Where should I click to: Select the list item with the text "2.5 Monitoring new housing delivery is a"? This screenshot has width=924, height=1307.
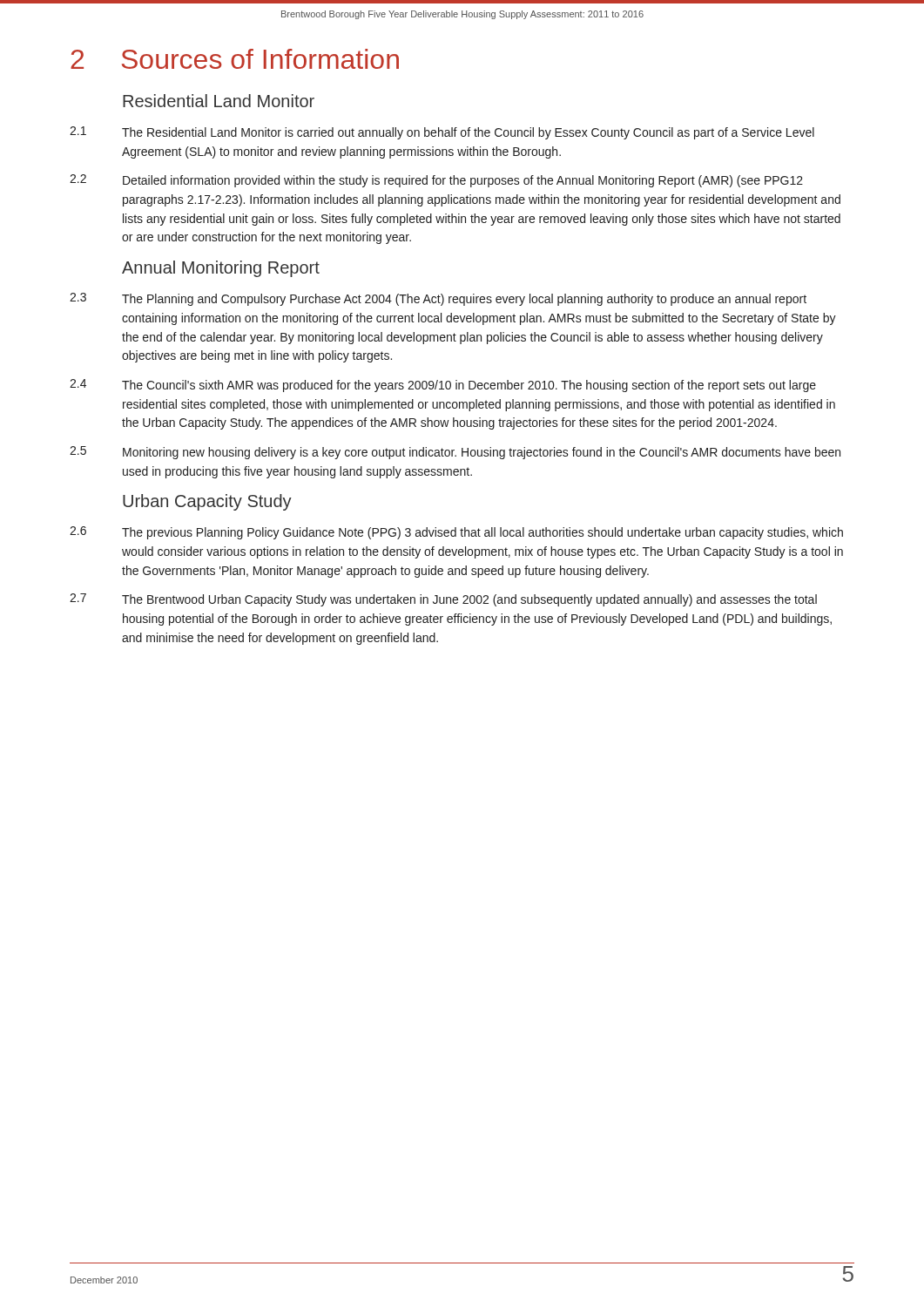click(x=462, y=462)
